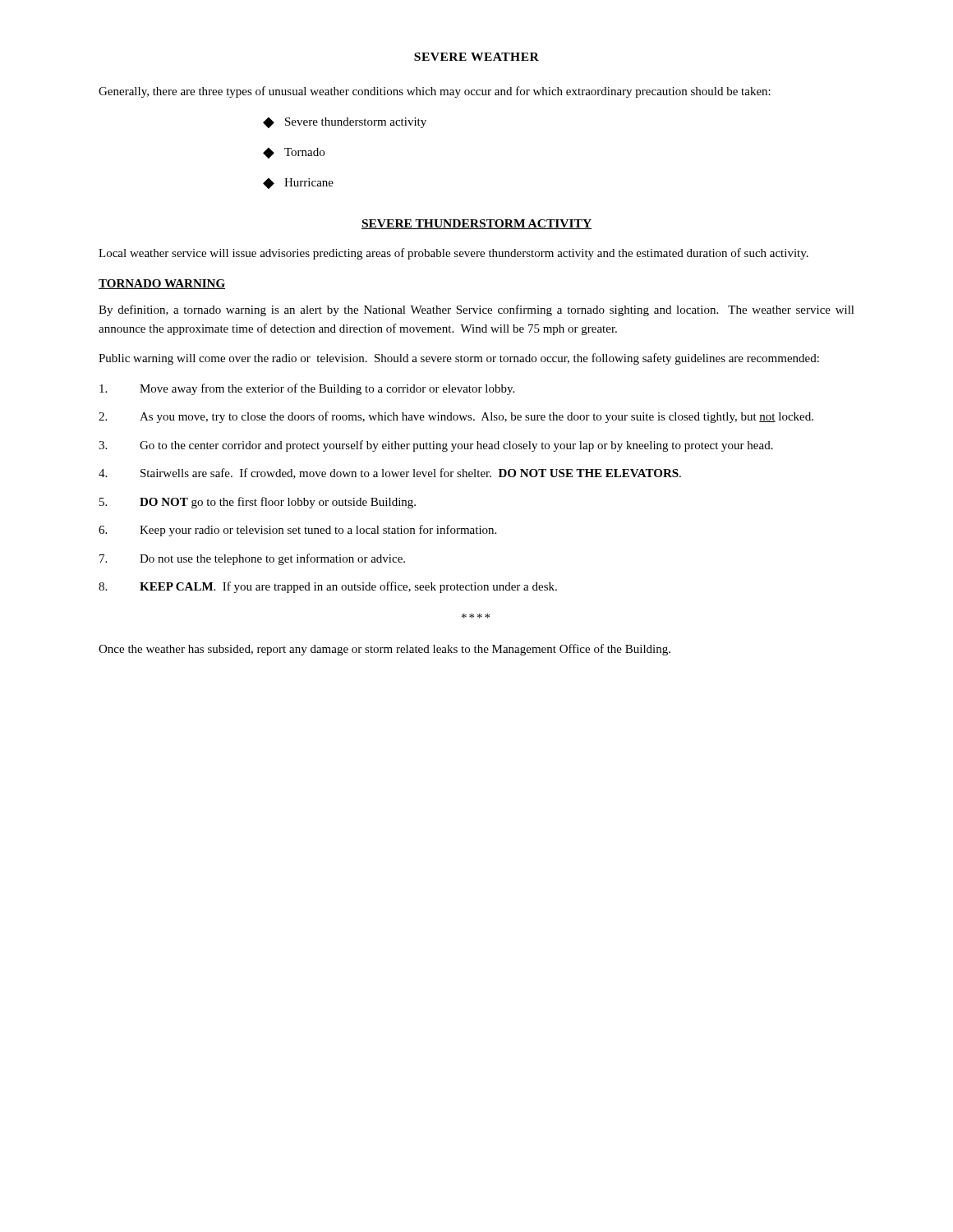Viewport: 953px width, 1232px height.
Task: Click the passage that begins "4. Stairwells are"
Action: 476,473
